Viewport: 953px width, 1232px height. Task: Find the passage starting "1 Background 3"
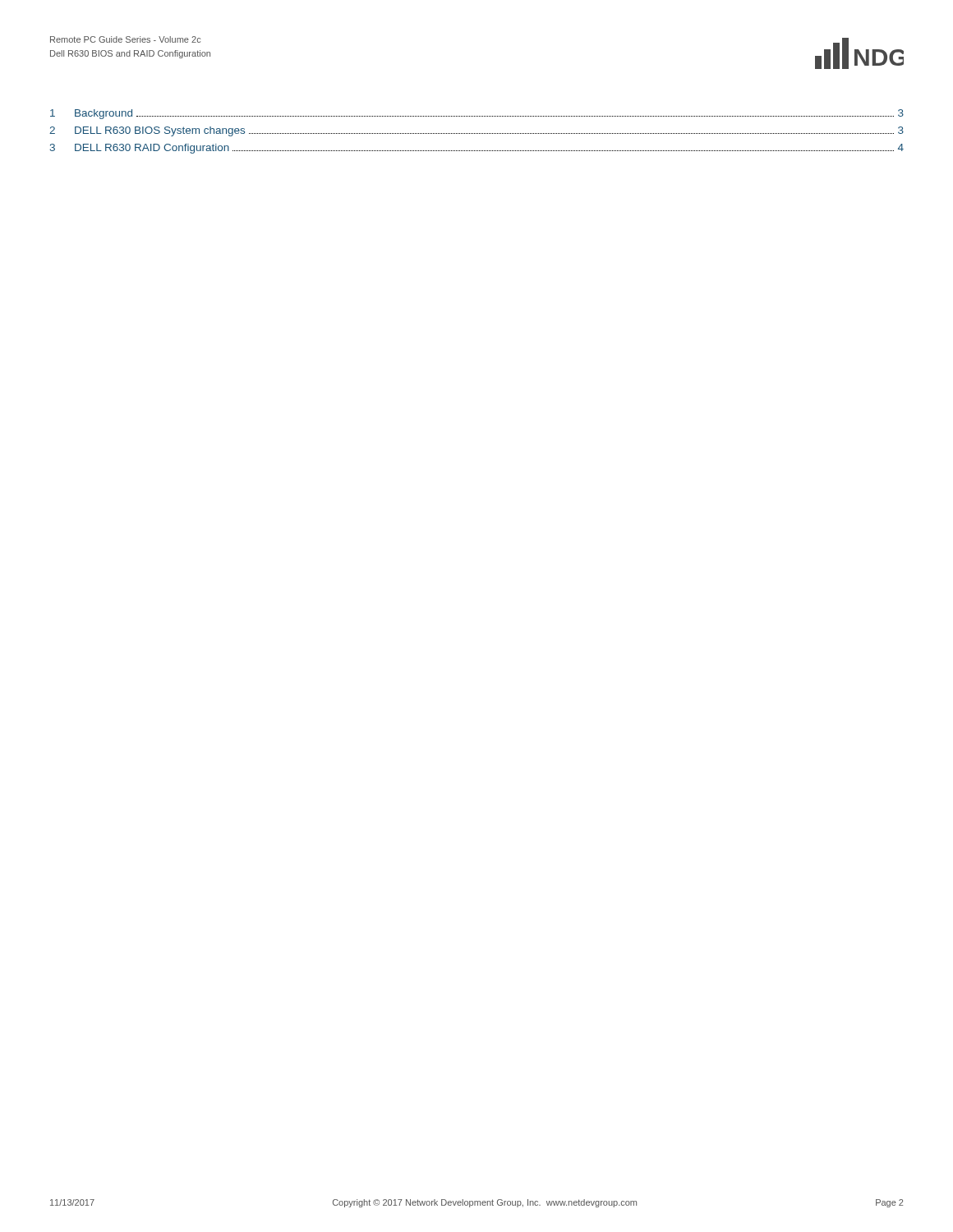coord(476,113)
